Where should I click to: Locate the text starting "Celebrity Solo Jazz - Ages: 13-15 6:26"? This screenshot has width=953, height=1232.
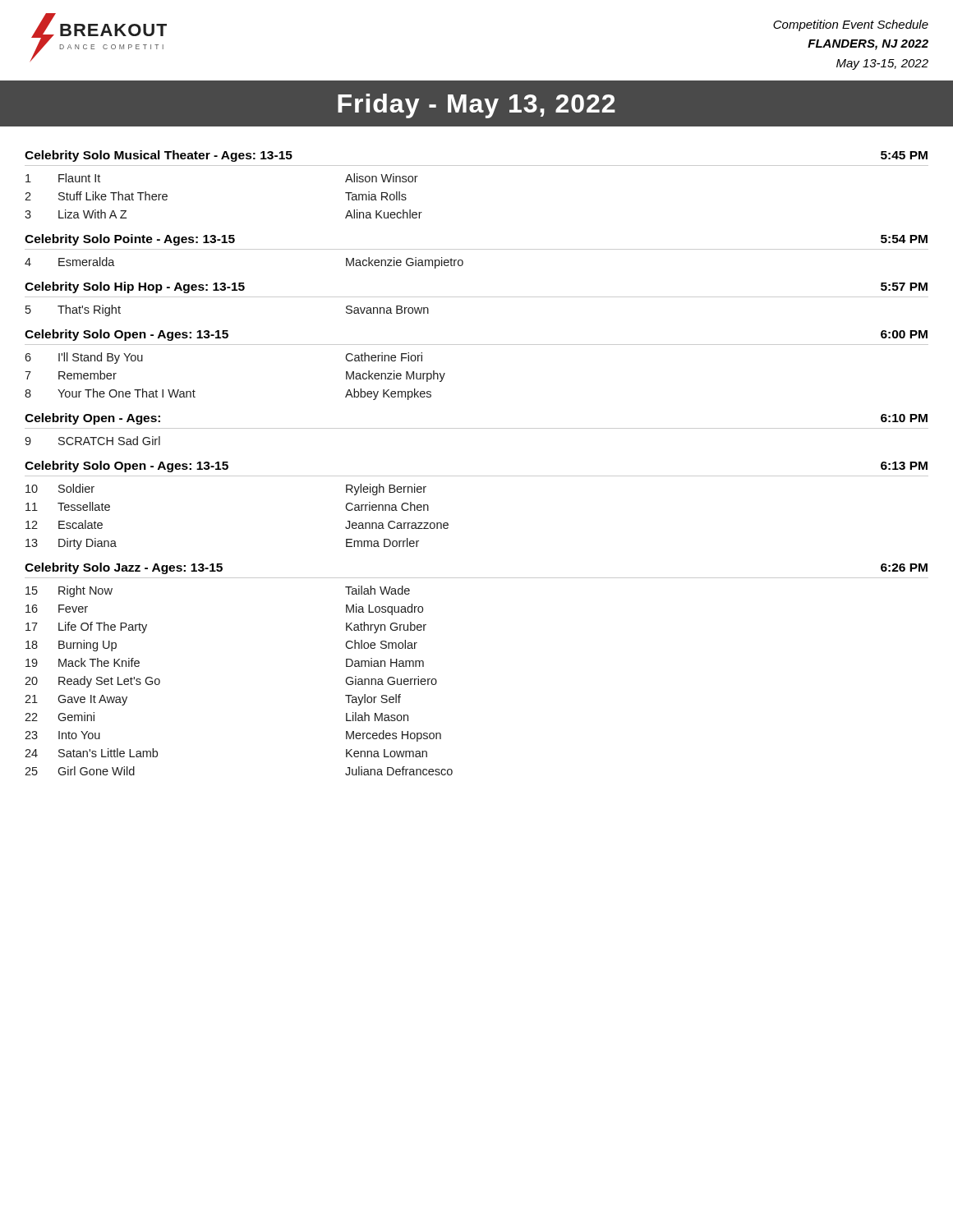point(476,568)
